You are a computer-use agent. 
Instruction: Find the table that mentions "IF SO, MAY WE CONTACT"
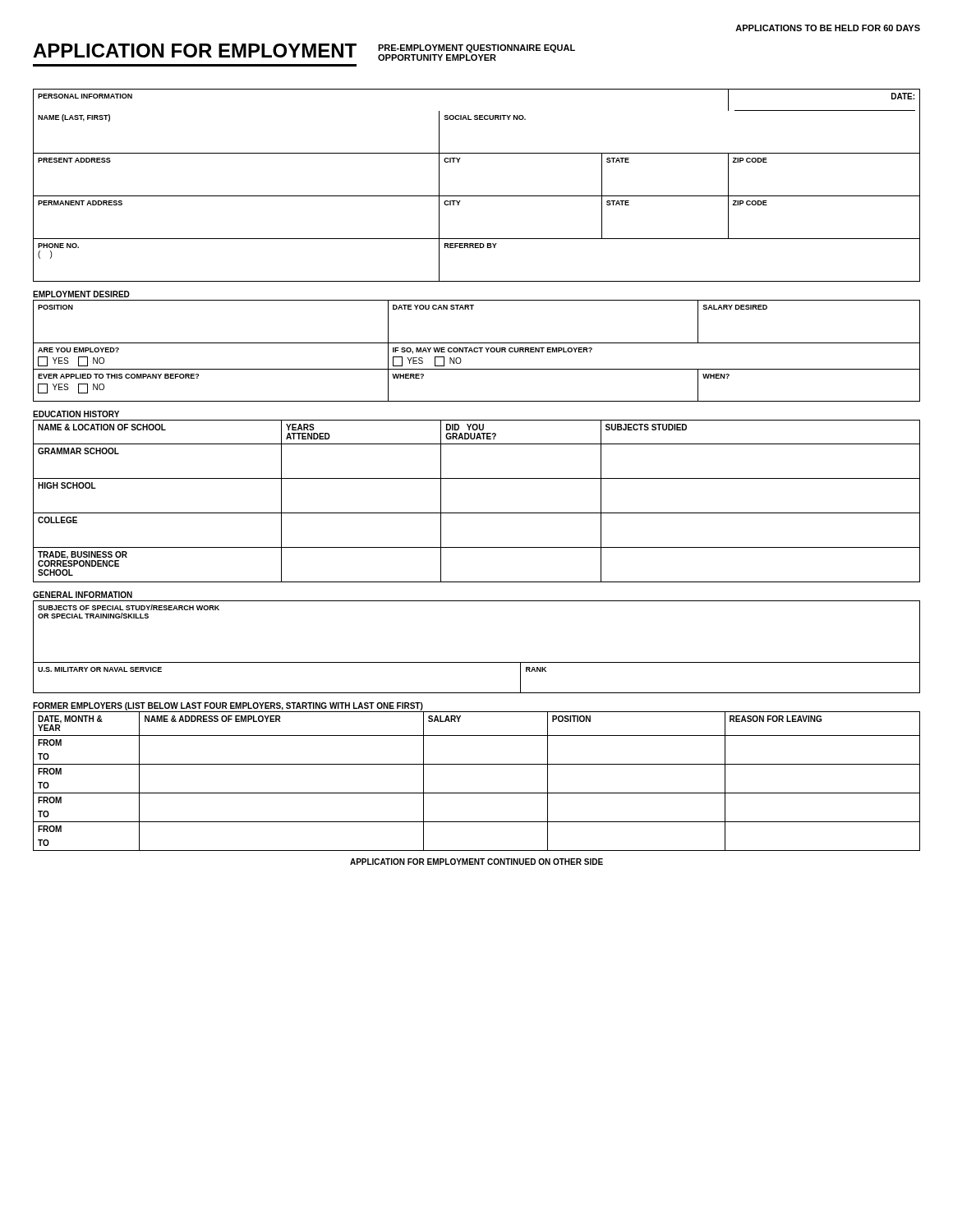click(476, 346)
